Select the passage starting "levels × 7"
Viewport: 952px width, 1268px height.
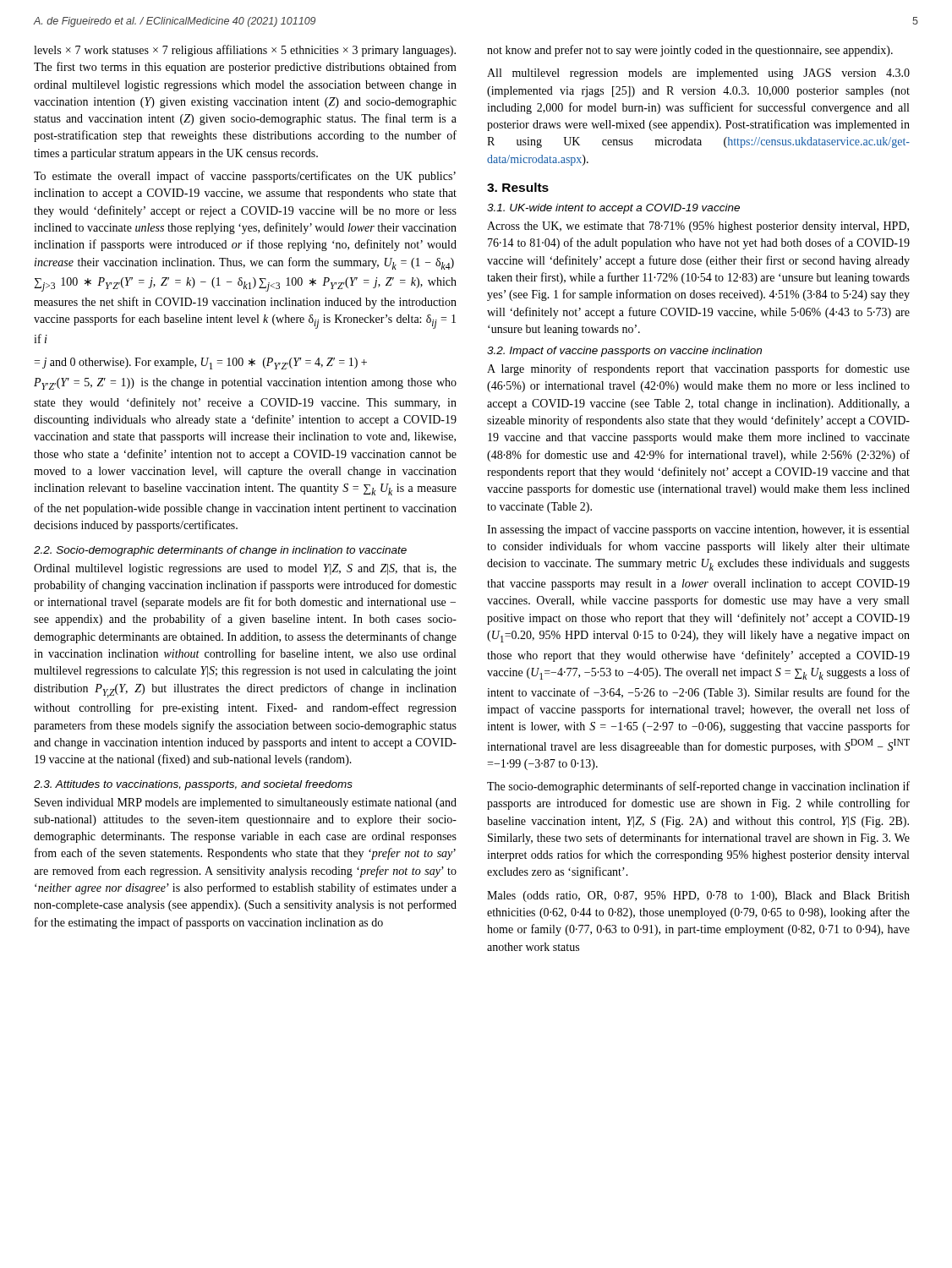(245, 102)
